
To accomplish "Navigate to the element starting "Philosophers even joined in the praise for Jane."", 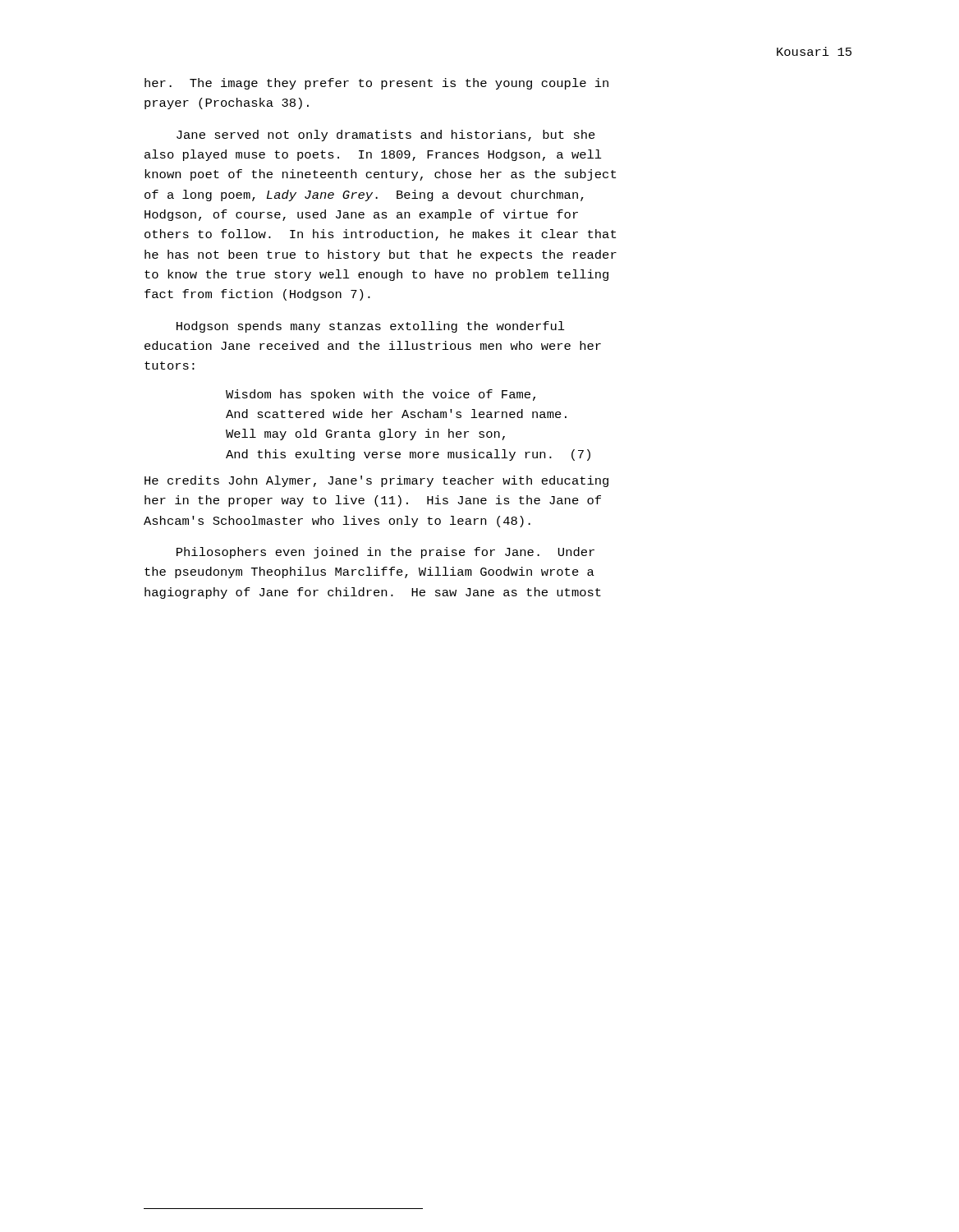I will 373,573.
